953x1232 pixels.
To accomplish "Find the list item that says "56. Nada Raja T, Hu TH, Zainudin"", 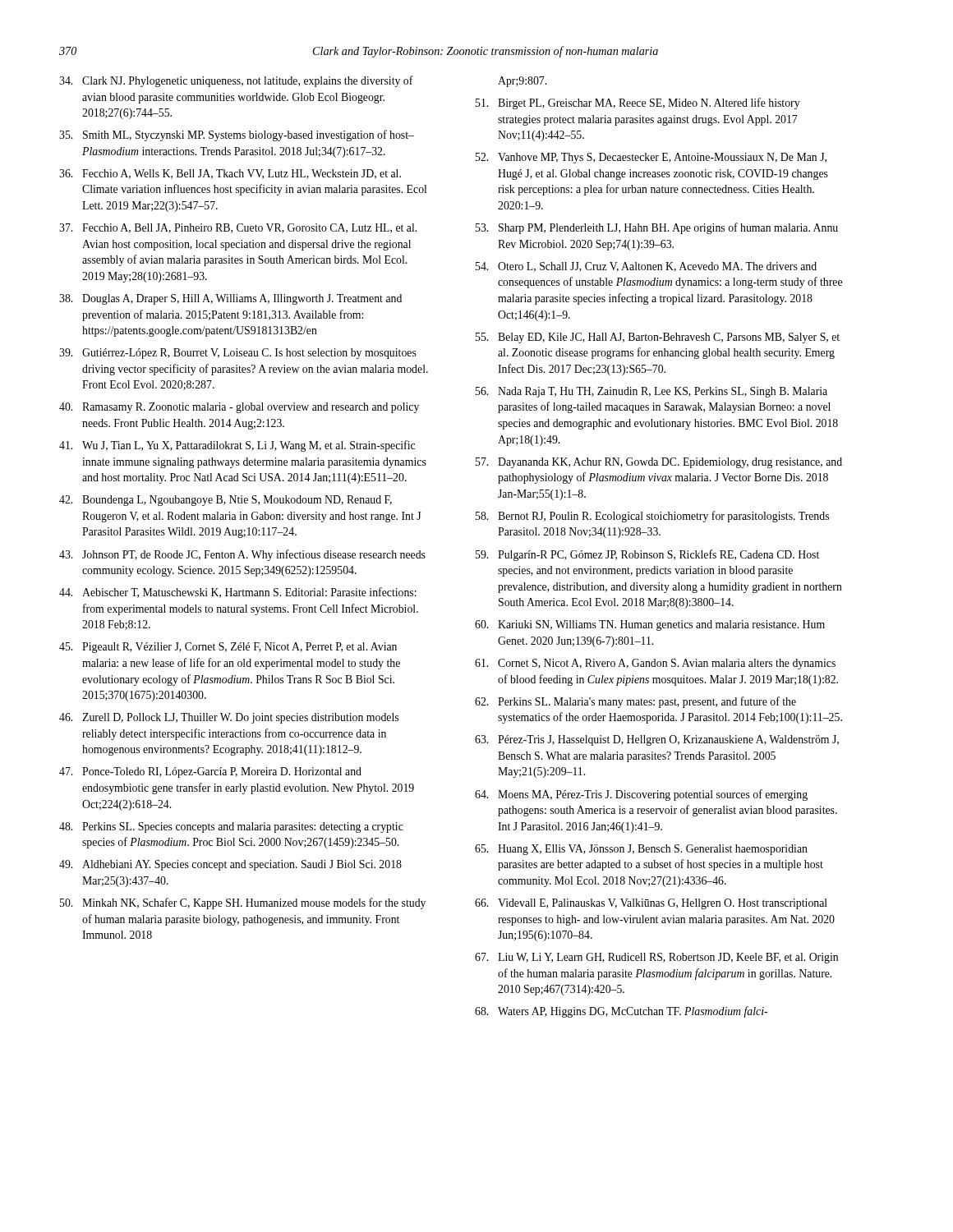I will [x=660, y=416].
